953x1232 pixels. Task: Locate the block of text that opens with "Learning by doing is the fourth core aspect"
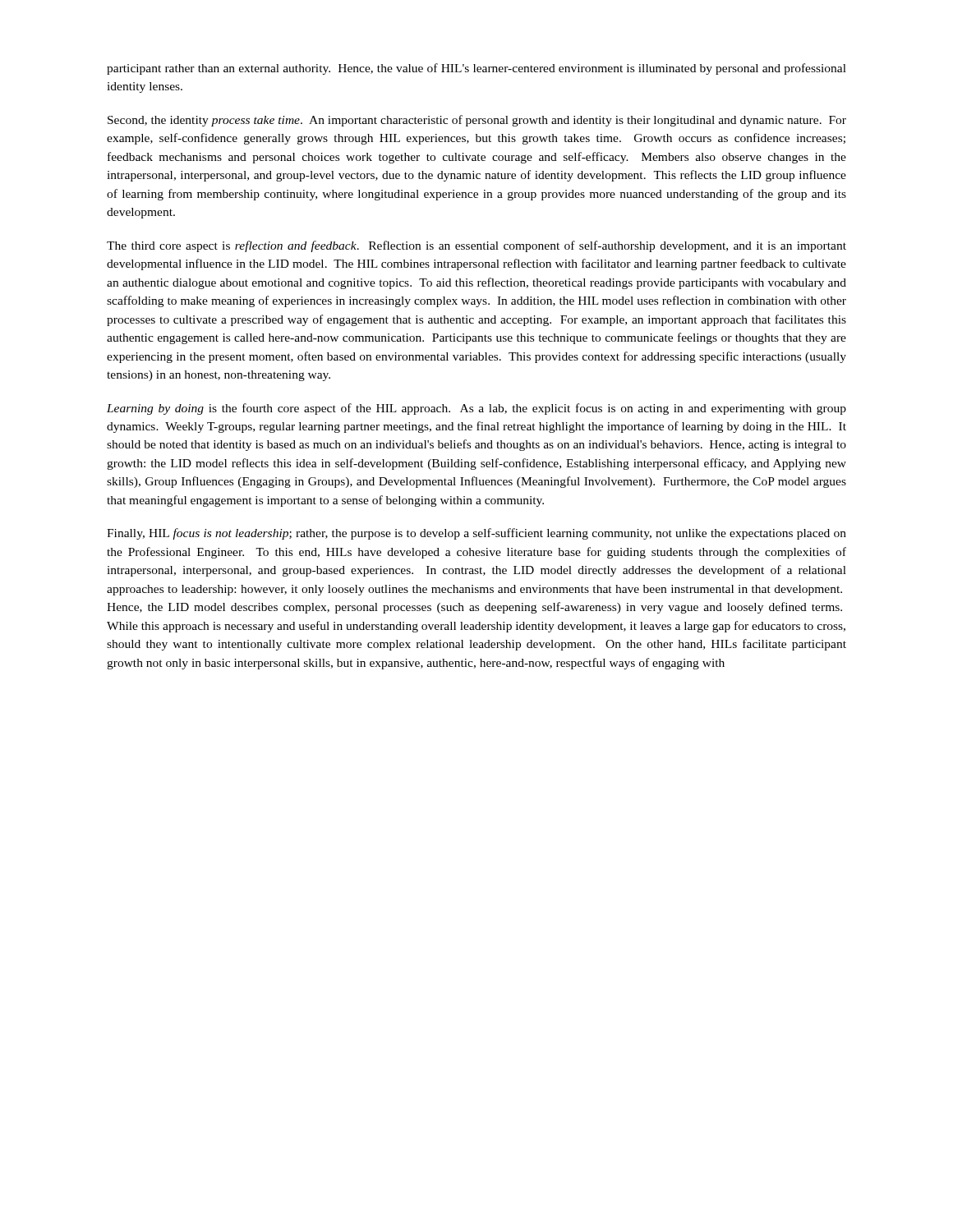point(476,453)
